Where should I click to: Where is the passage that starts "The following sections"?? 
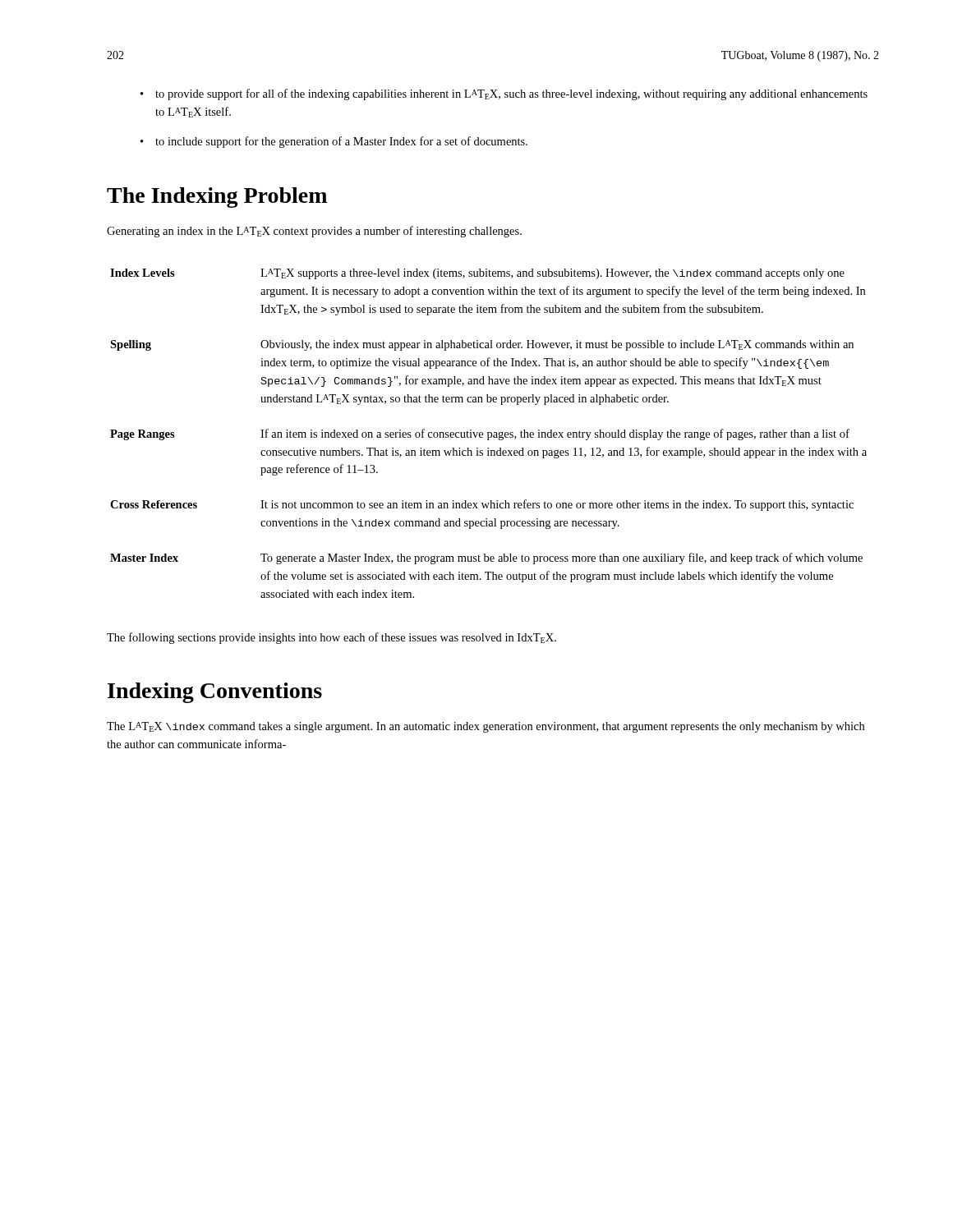332,638
